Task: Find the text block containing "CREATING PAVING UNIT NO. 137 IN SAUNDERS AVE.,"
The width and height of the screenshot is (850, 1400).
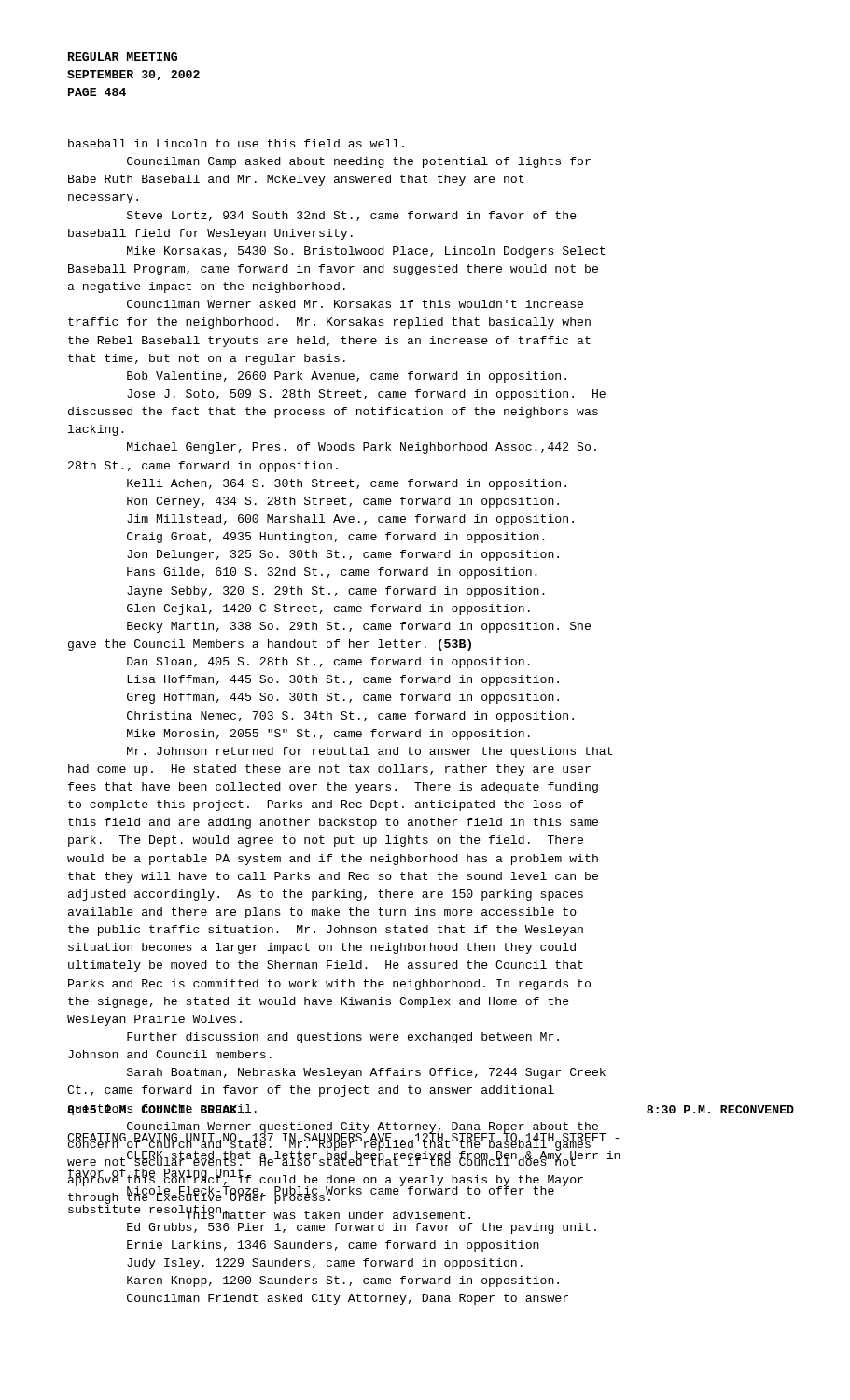Action: [x=344, y=1219]
